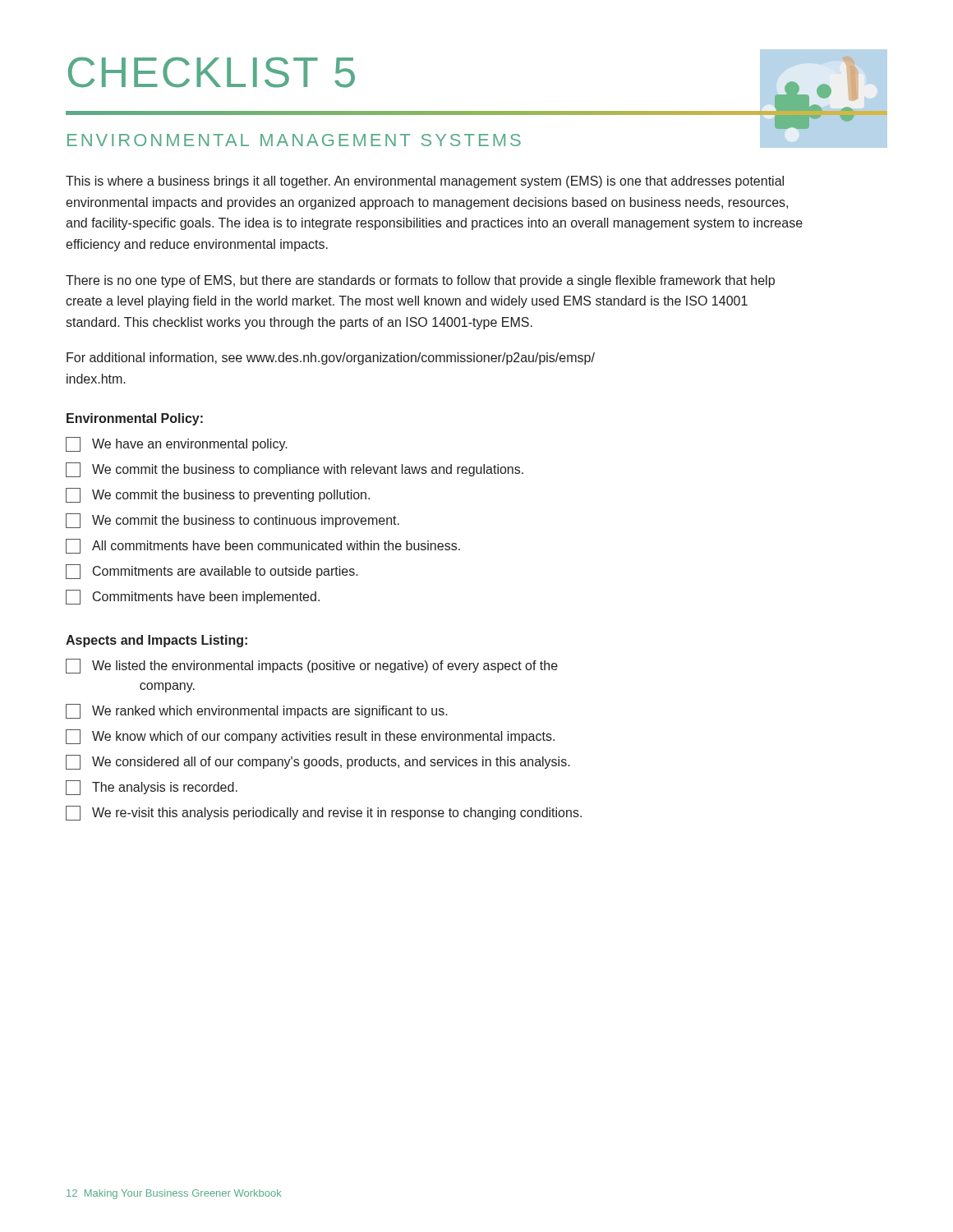Click on the section header with the text "Environmental Policy:"
The image size is (953, 1232).
(135, 419)
